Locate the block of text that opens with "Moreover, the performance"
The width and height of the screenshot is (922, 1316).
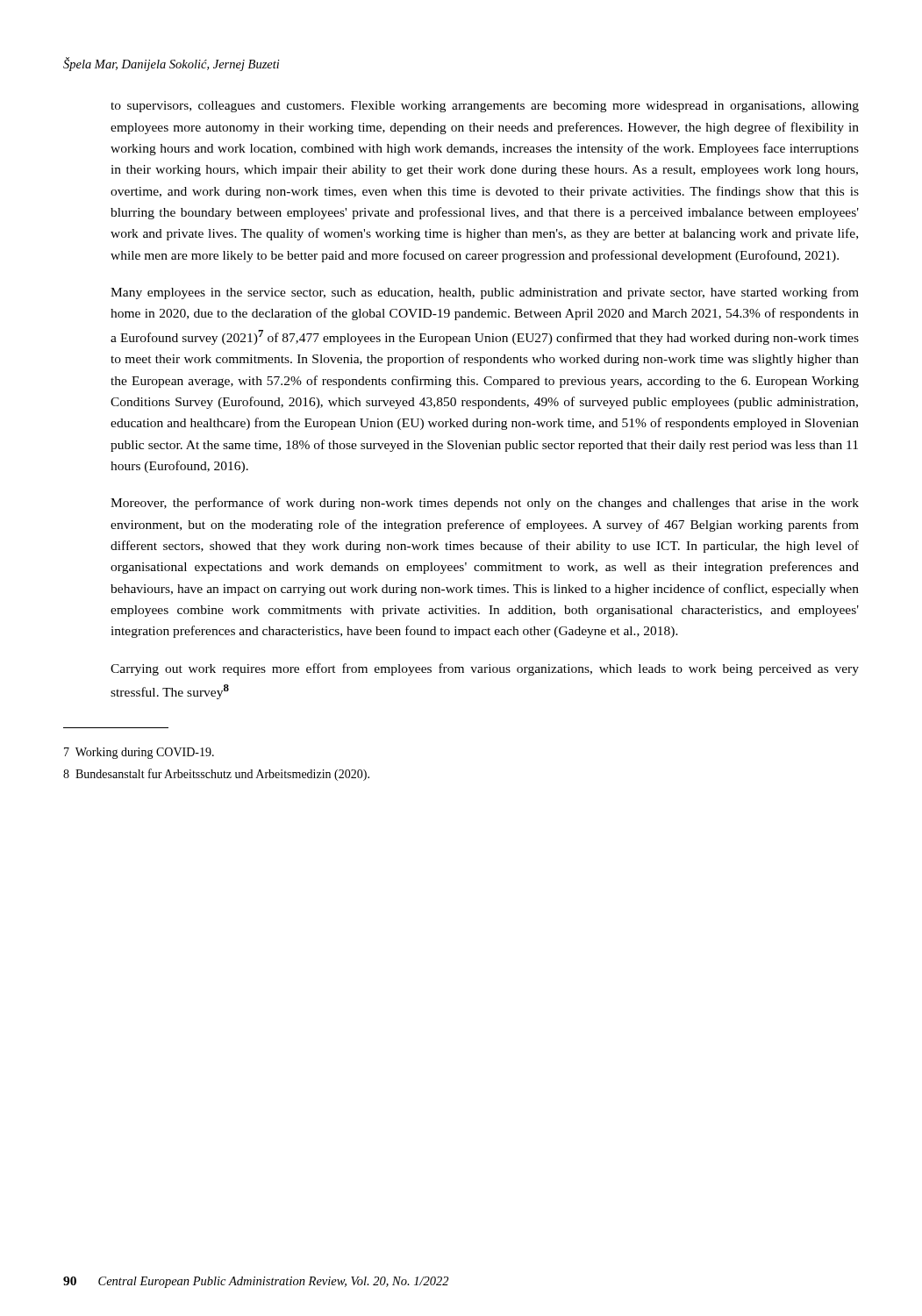[485, 566]
